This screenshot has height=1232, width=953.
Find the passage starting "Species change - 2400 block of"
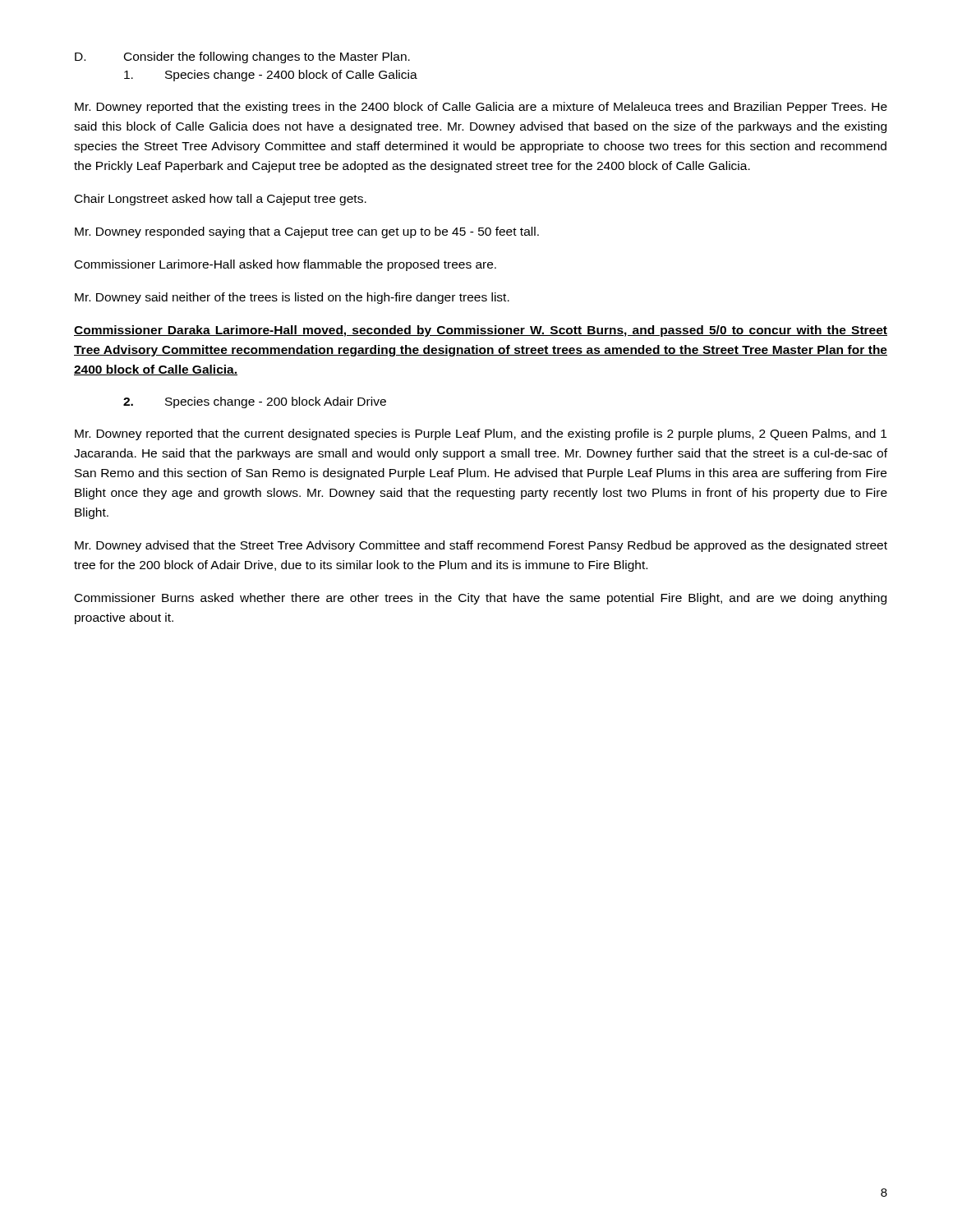(270, 75)
